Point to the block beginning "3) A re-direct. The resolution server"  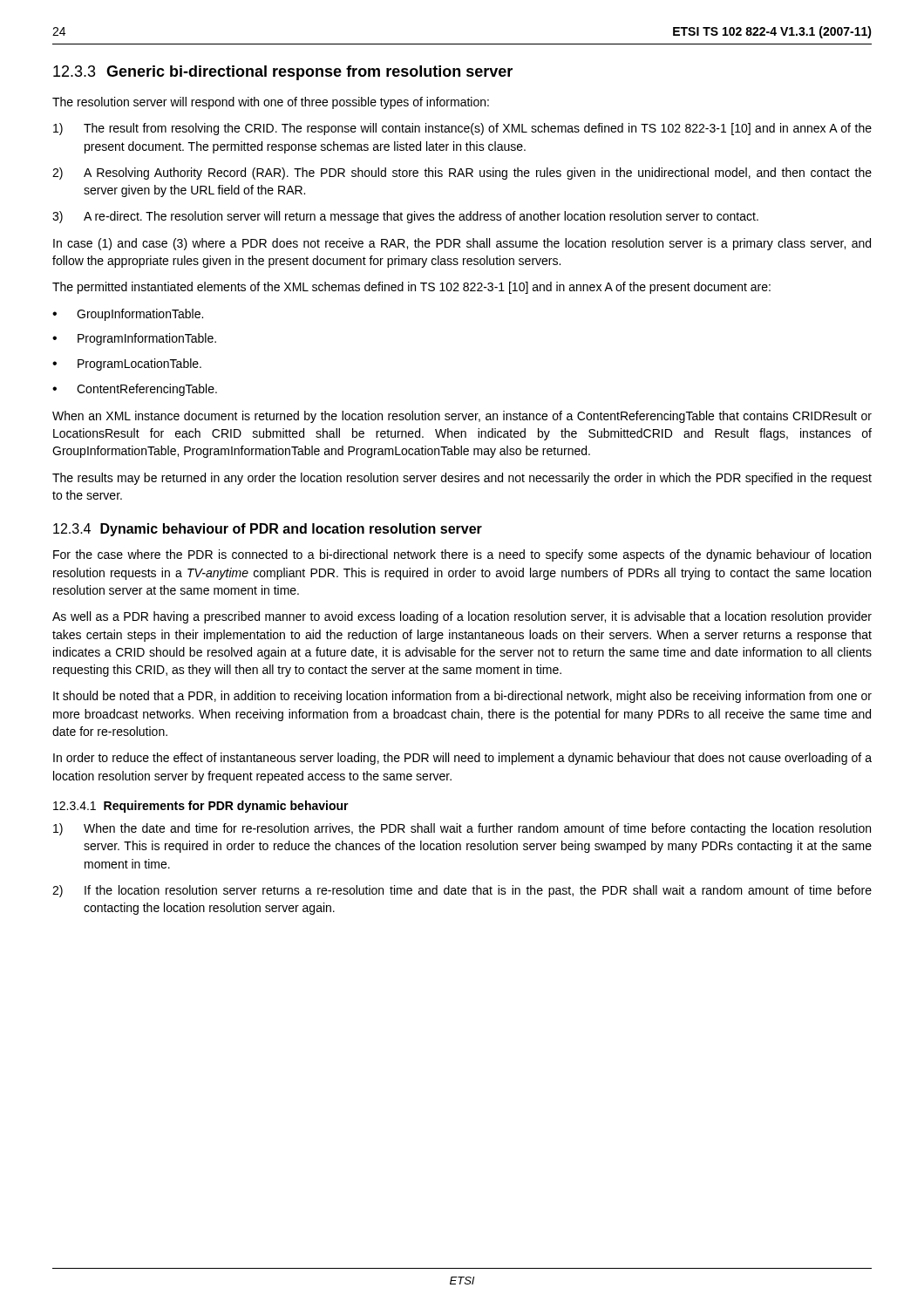click(462, 217)
